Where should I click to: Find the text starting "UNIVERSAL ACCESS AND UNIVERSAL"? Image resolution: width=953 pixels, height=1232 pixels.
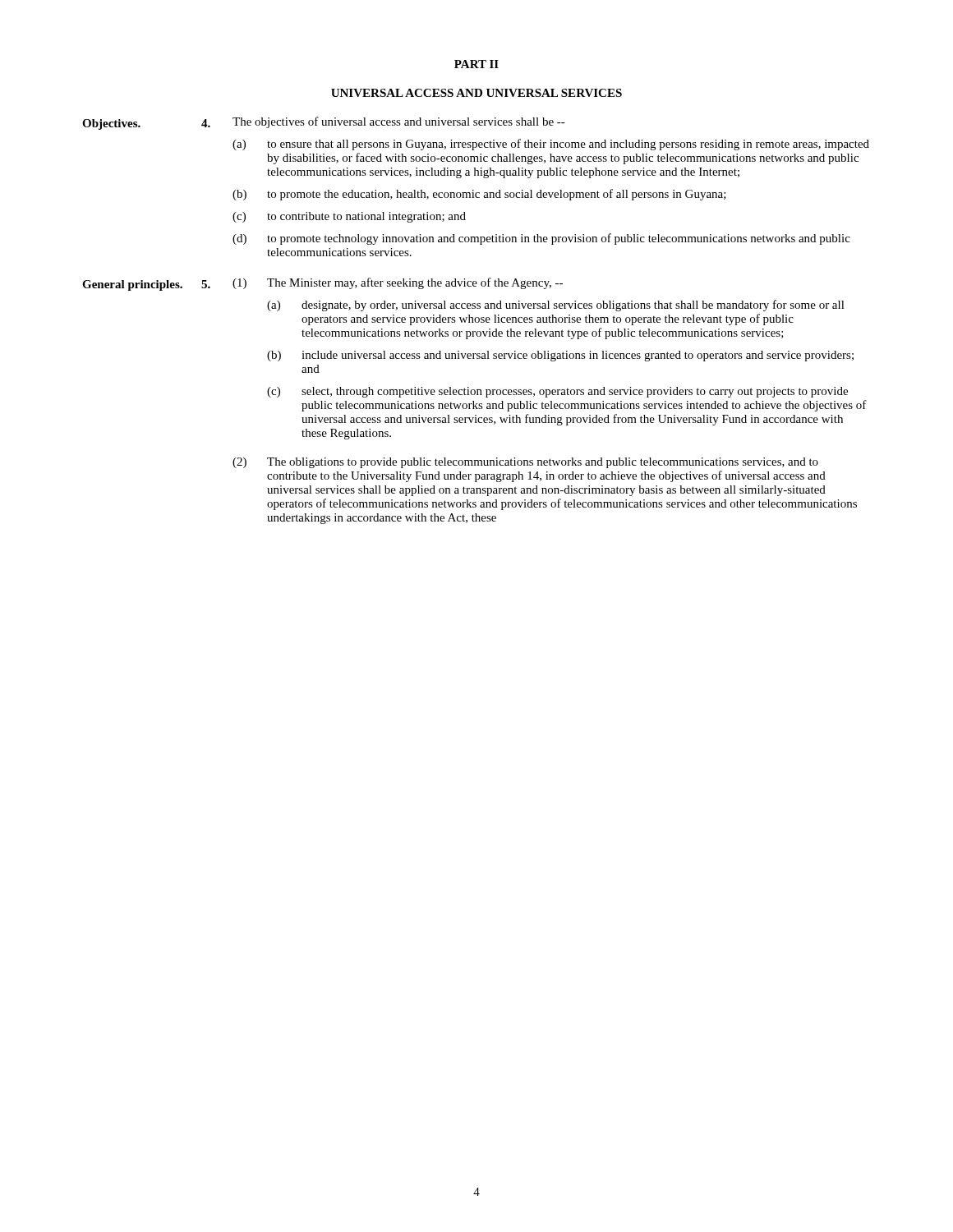(x=476, y=93)
